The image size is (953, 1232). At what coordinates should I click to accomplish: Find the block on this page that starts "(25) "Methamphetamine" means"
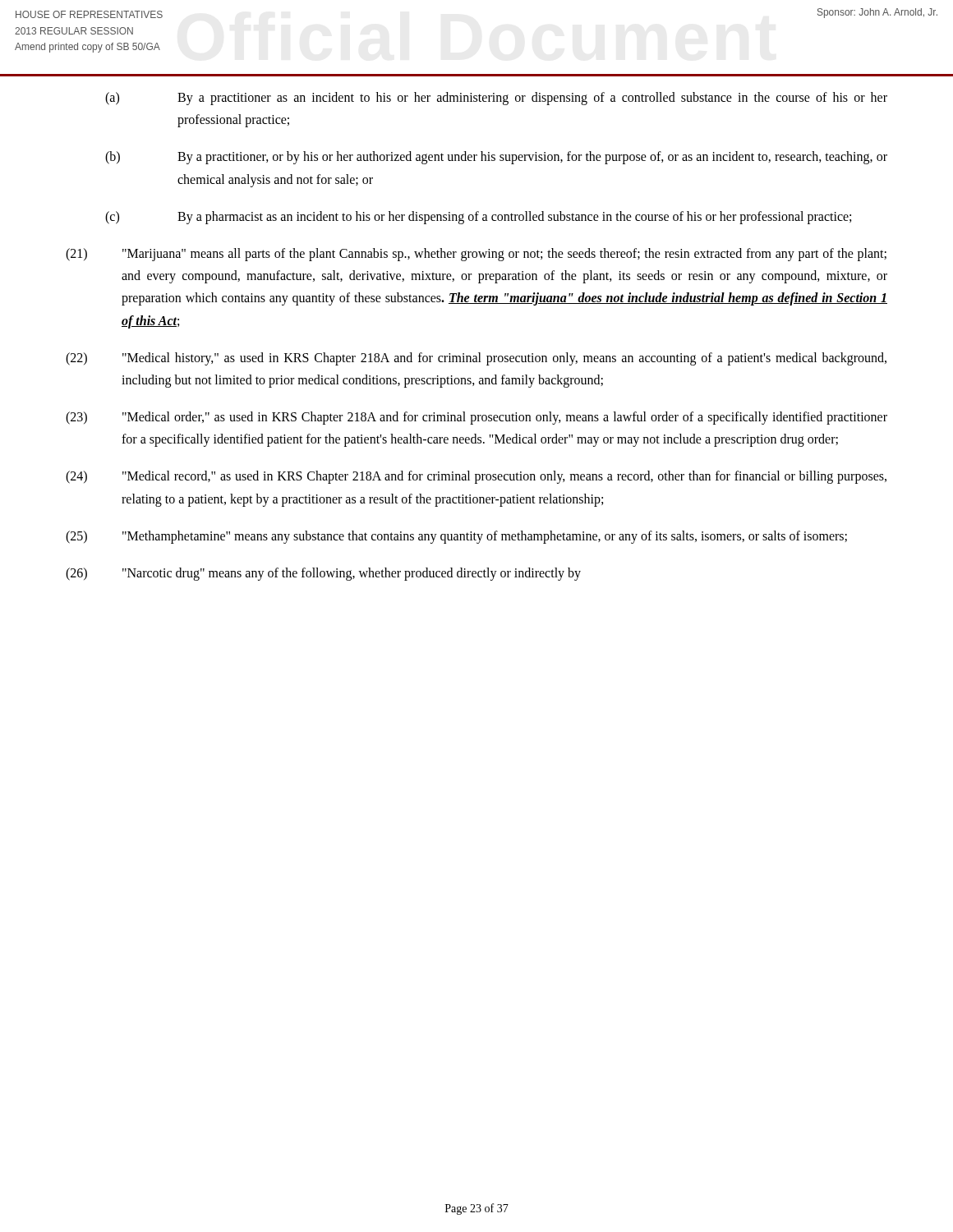pyautogui.click(x=476, y=536)
